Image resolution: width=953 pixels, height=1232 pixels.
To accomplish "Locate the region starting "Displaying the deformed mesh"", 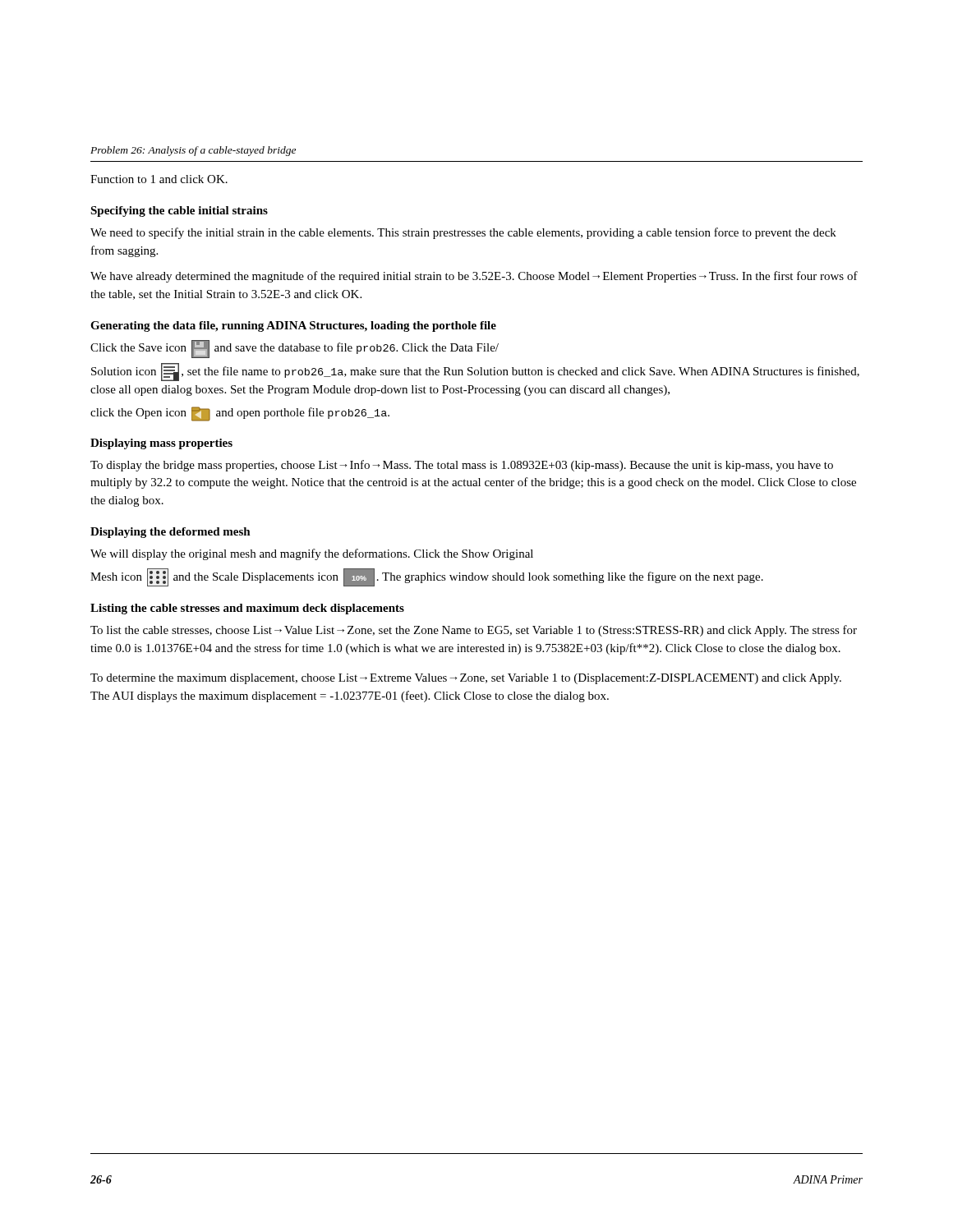I will pyautogui.click(x=170, y=531).
